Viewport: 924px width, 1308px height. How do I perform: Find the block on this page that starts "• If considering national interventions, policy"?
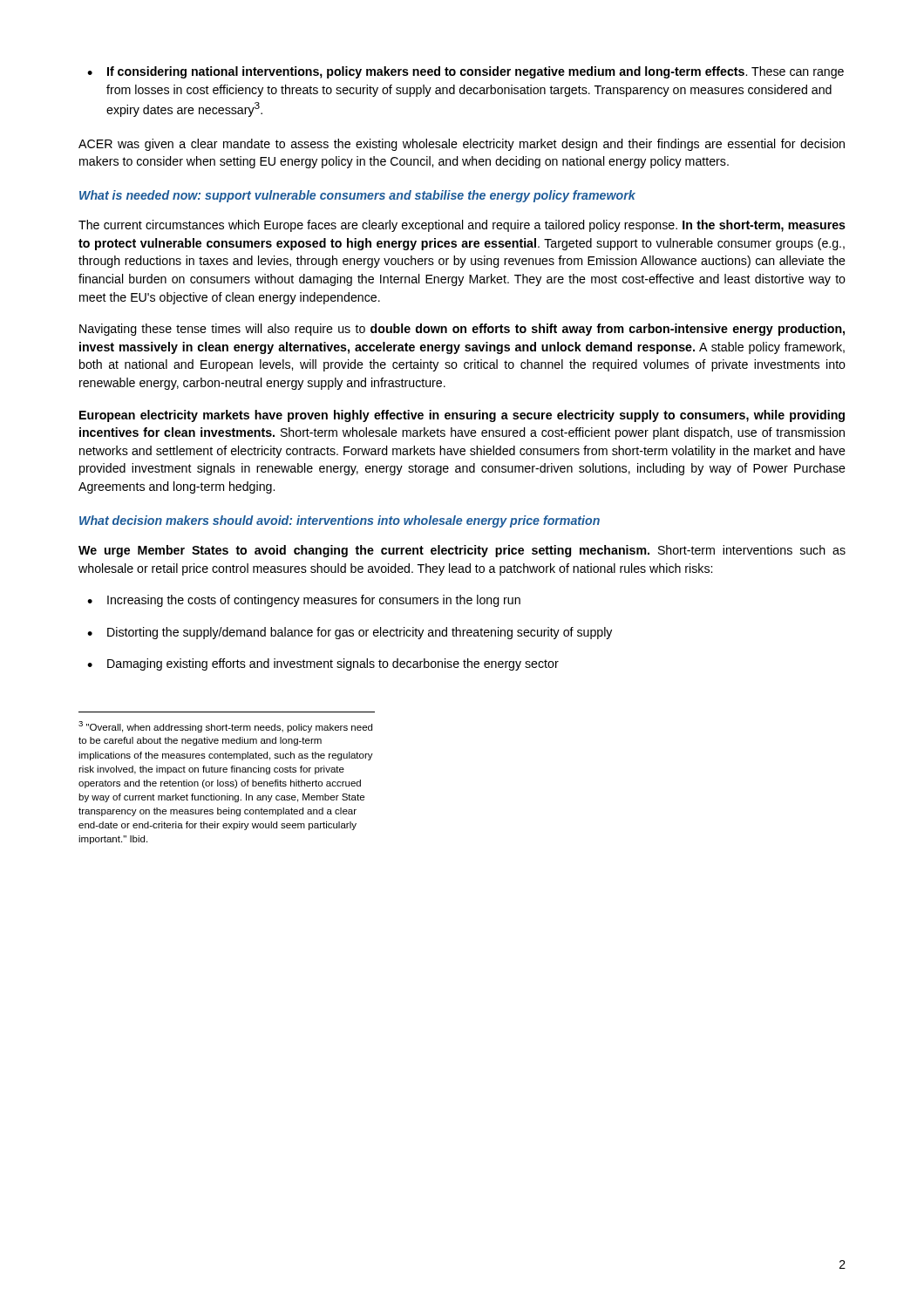click(466, 91)
